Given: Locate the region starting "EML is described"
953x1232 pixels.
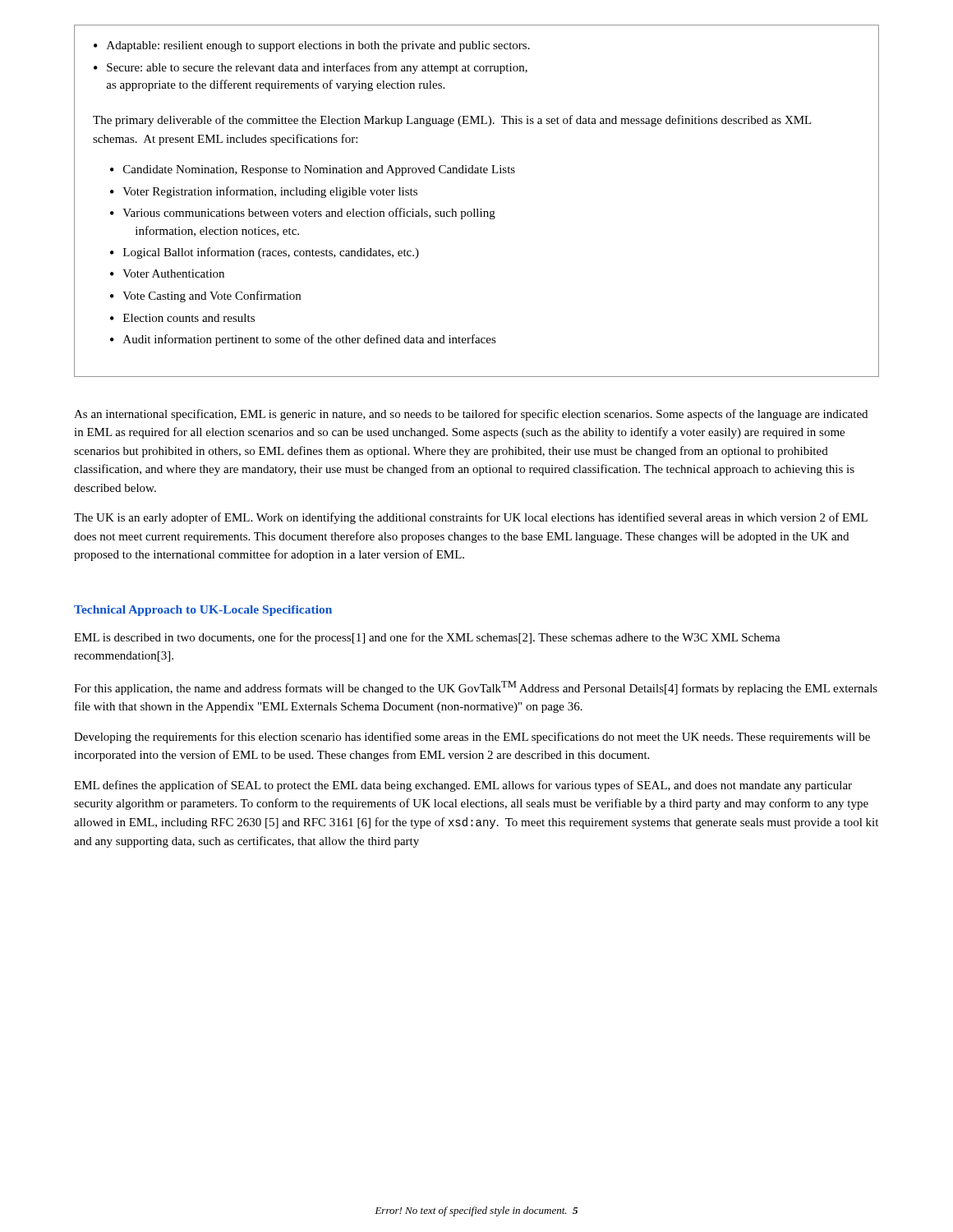Looking at the screenshot, I should [x=427, y=646].
